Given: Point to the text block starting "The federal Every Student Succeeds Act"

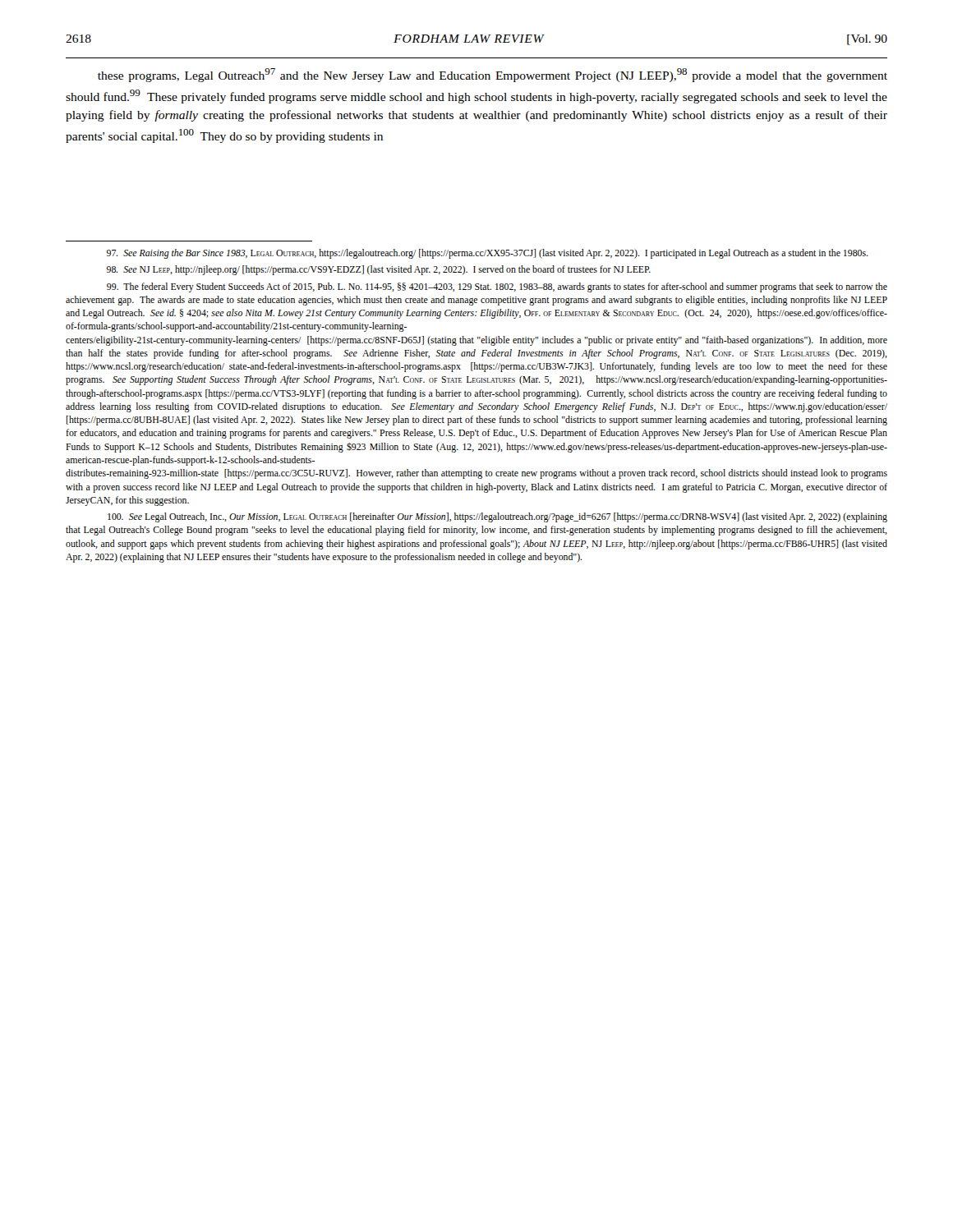Looking at the screenshot, I should pyautogui.click(x=476, y=393).
